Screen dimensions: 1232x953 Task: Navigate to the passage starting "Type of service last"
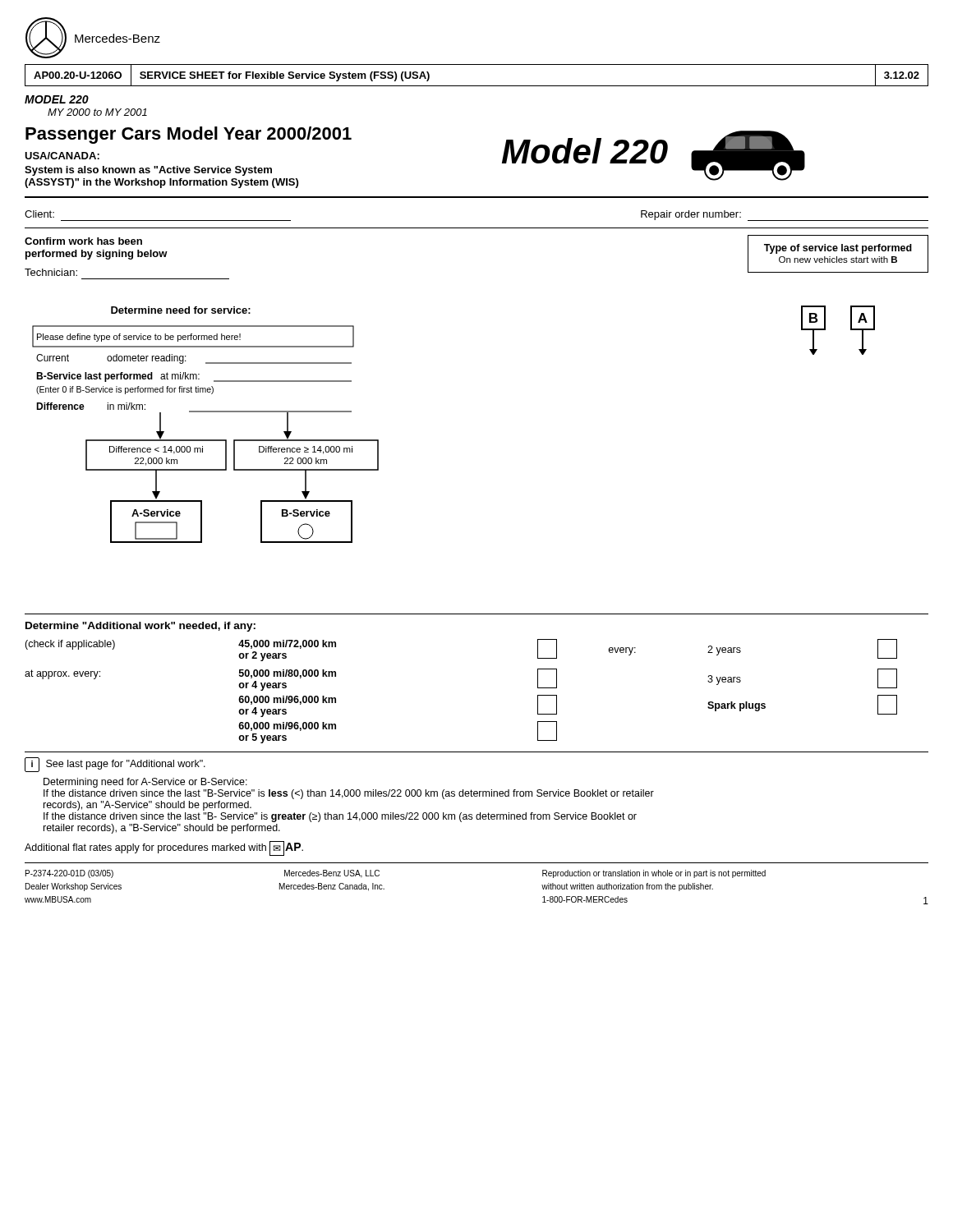[838, 253]
